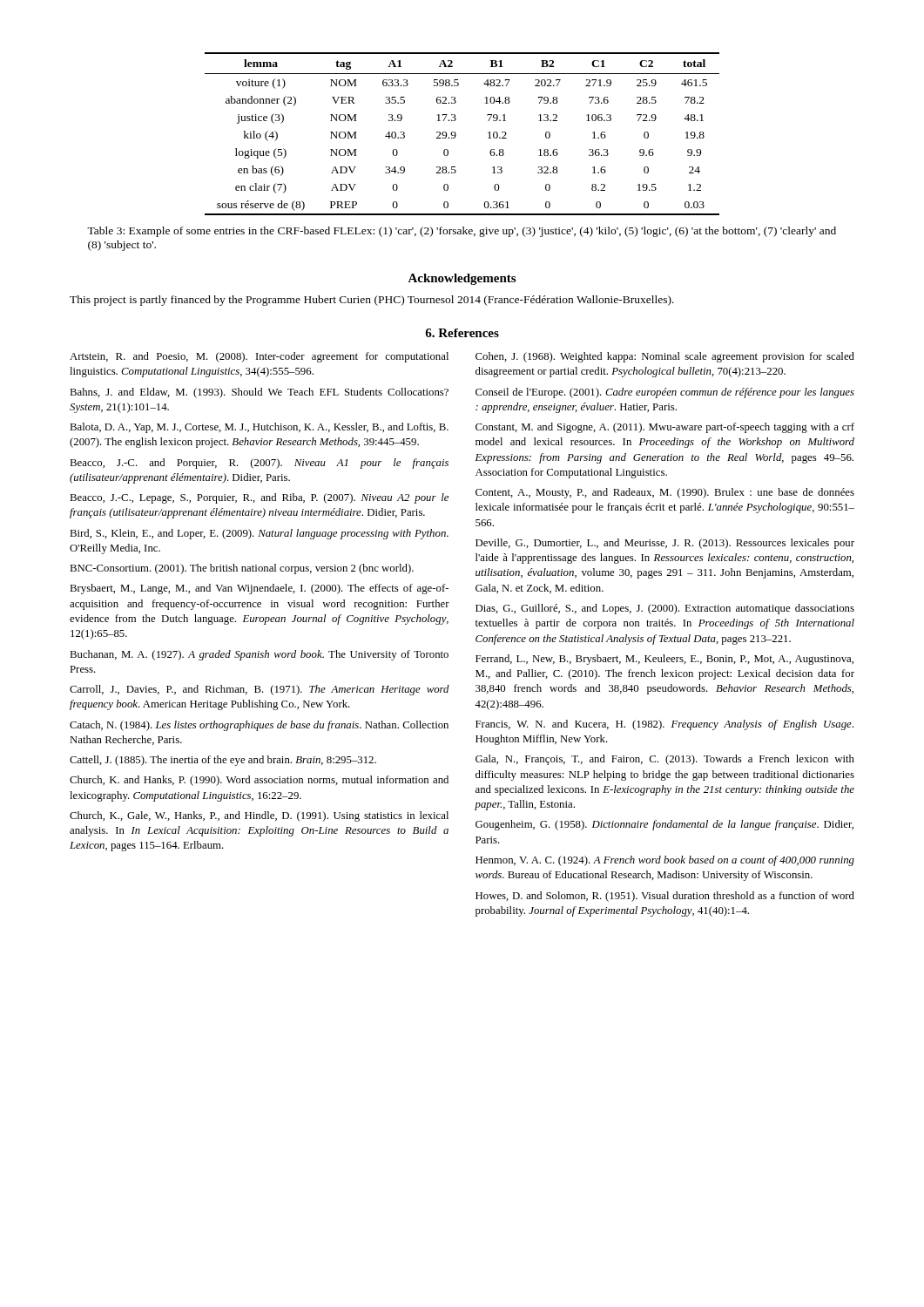This screenshot has height=1307, width=924.
Task: Locate the block of text that opens with "Balota, D. A., Yap, M. J., Cortese, M."
Action: click(x=259, y=435)
